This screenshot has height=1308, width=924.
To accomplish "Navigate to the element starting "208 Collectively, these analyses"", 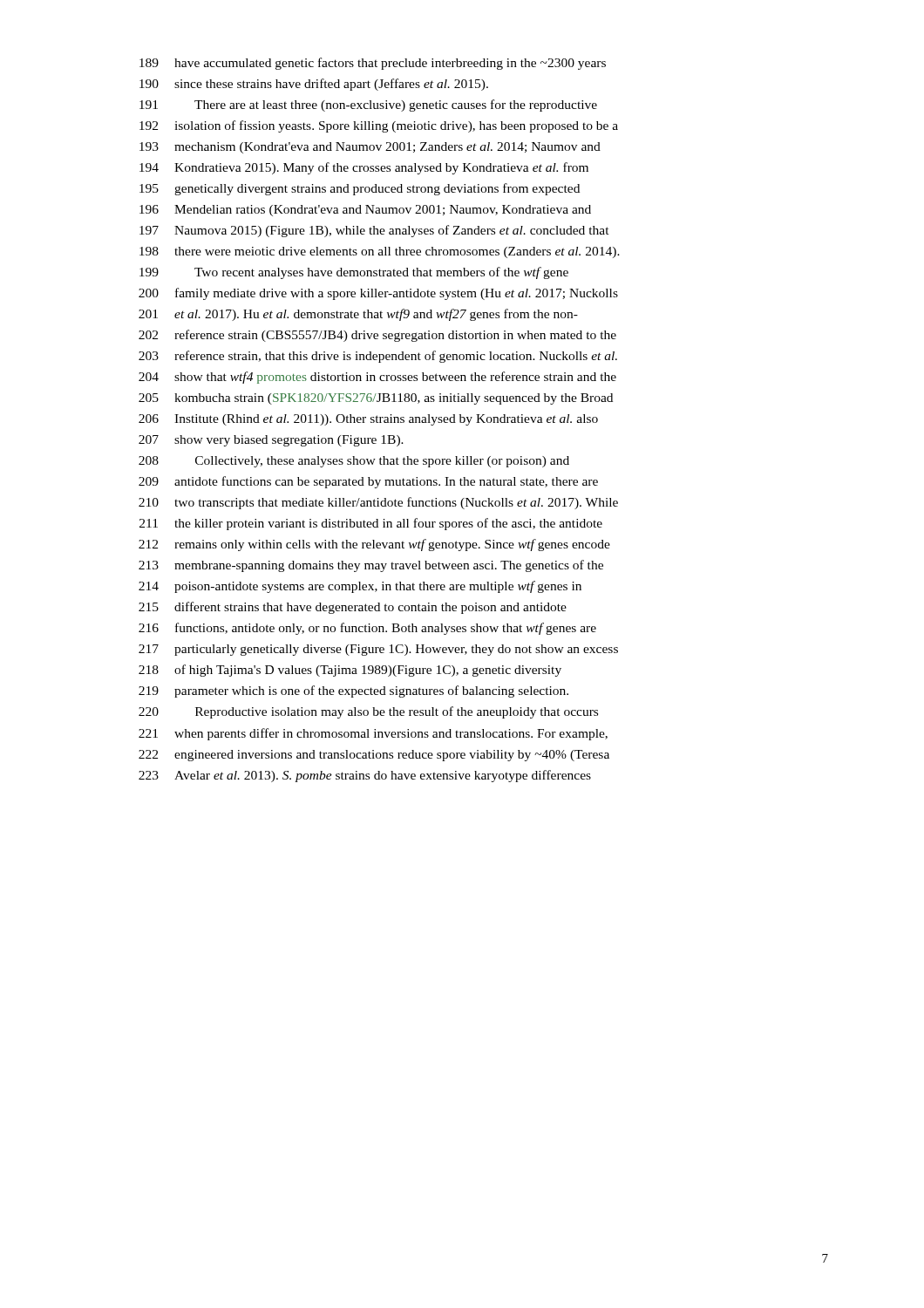I will click(471, 576).
